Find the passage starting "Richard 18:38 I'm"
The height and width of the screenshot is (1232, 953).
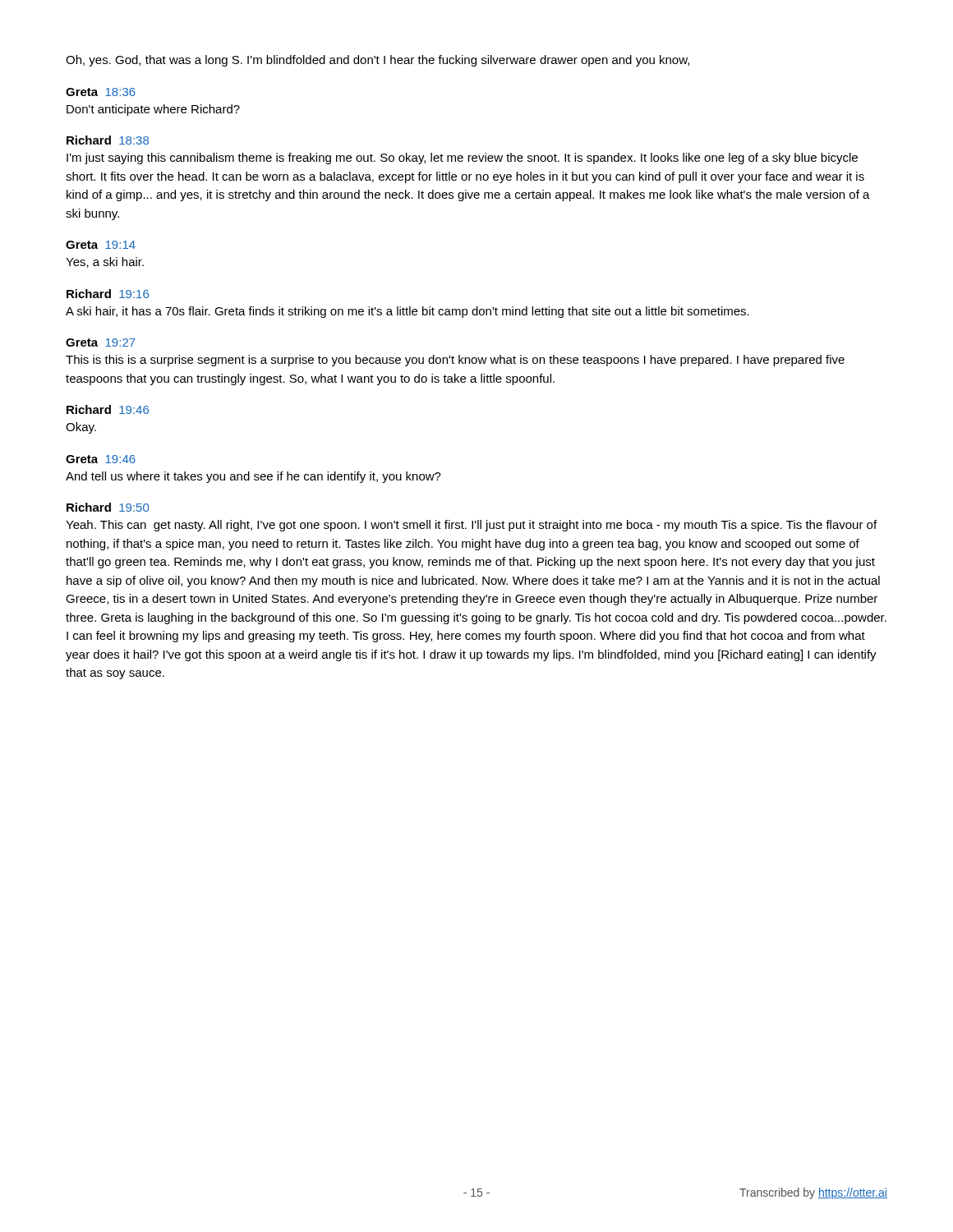click(476, 178)
